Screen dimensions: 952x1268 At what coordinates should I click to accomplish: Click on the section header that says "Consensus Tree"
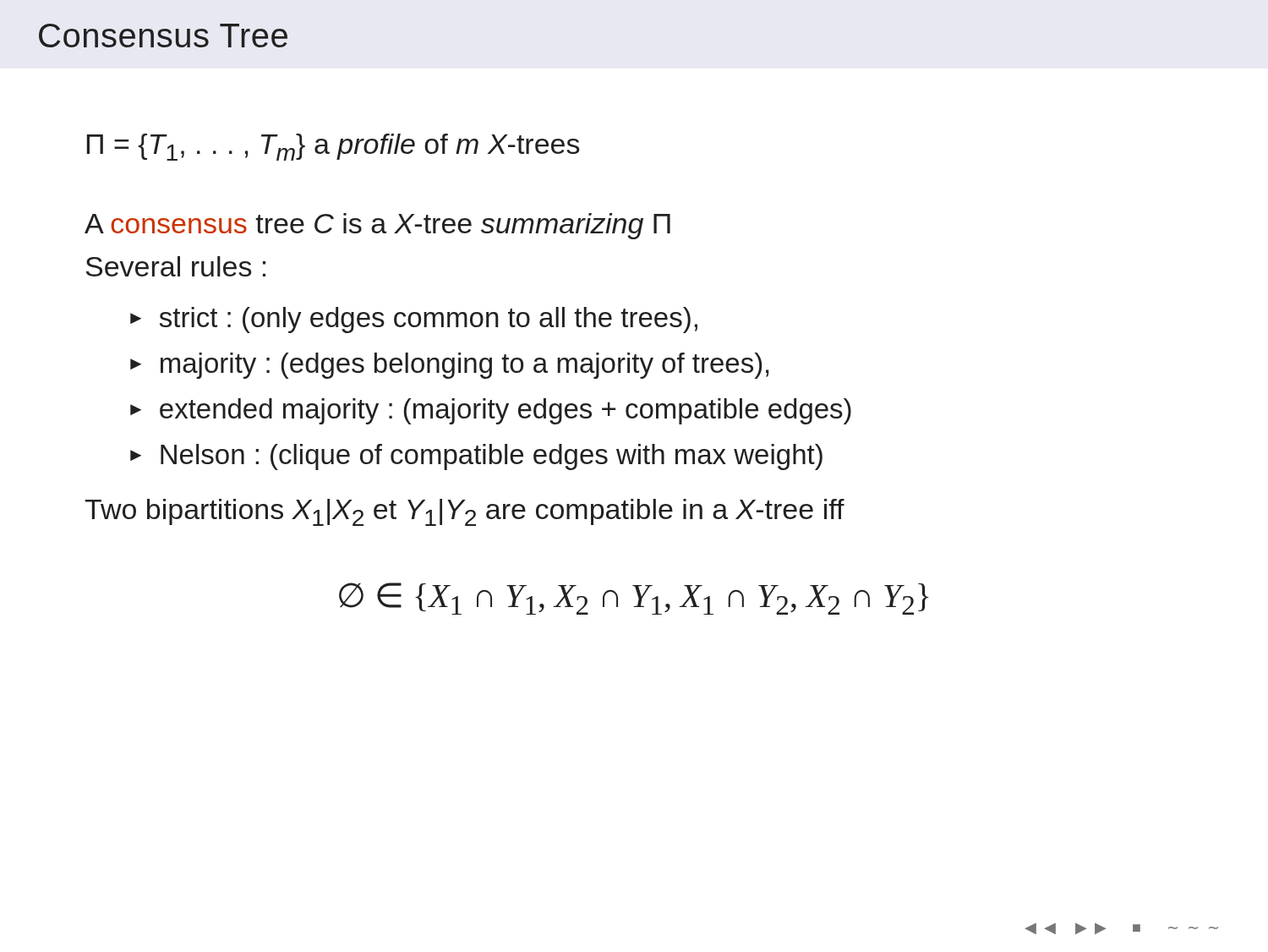[163, 36]
